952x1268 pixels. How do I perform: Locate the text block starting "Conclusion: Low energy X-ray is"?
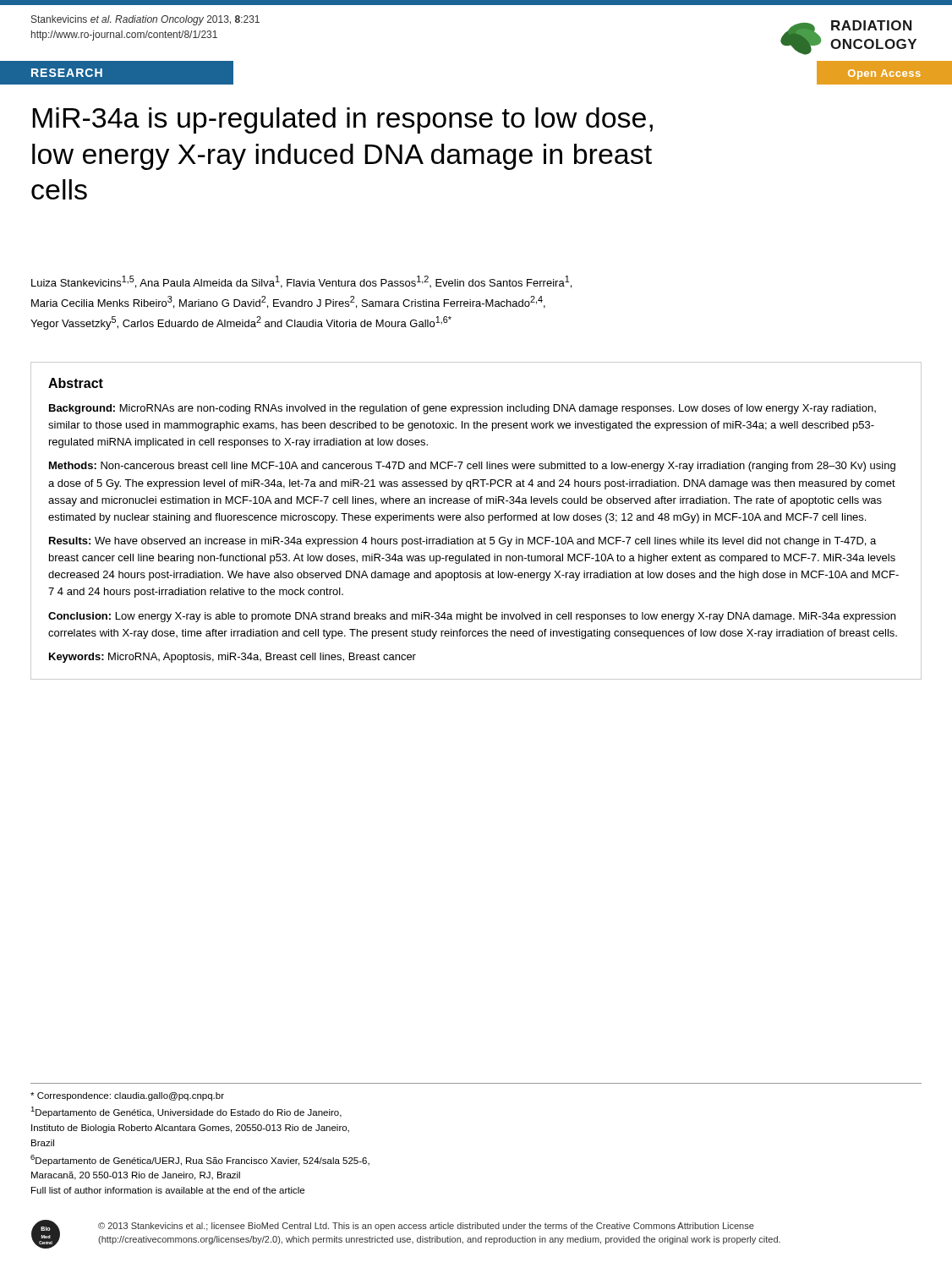(473, 624)
